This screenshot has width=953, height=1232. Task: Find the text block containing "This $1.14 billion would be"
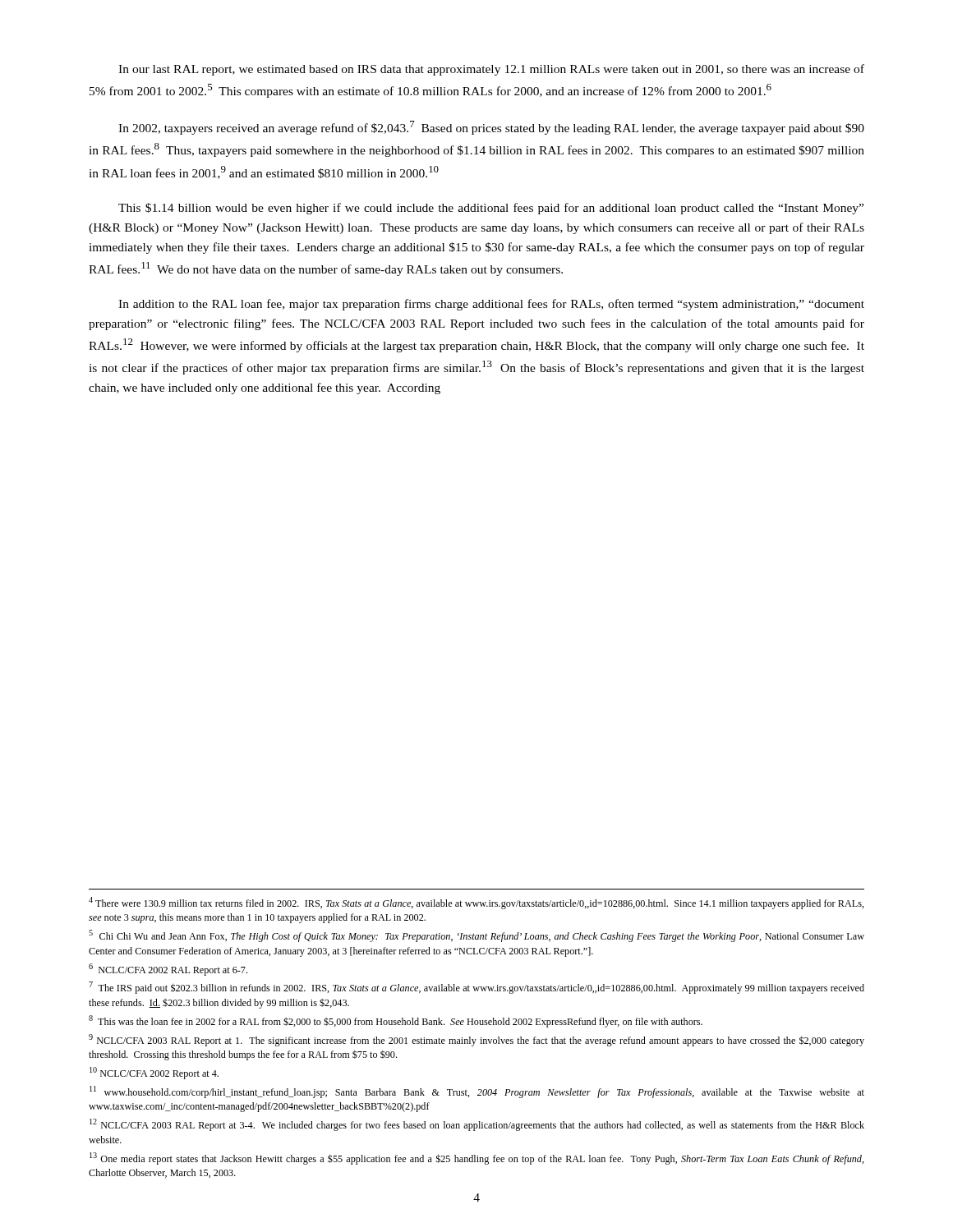click(476, 238)
